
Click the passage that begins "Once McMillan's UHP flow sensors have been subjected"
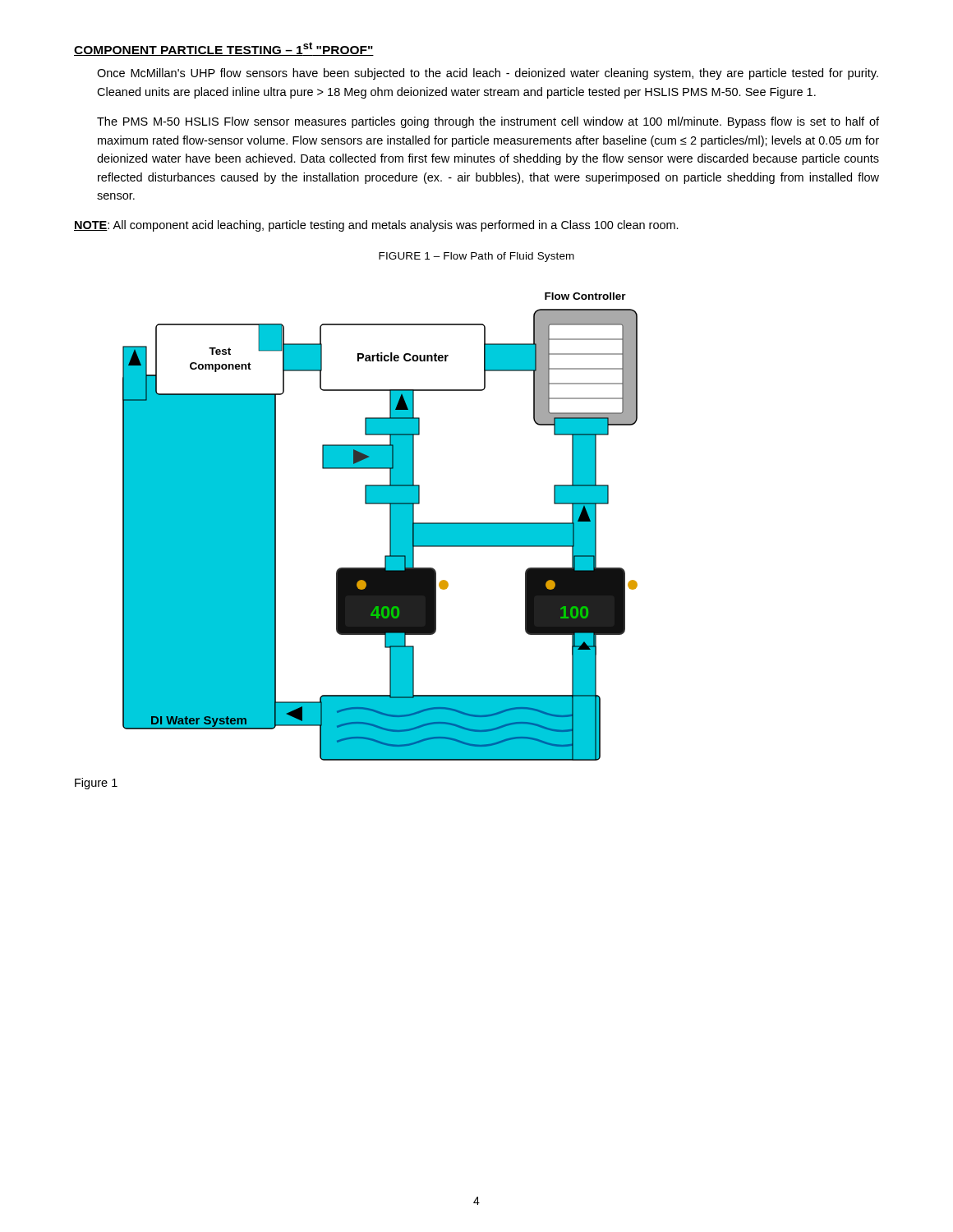point(488,82)
